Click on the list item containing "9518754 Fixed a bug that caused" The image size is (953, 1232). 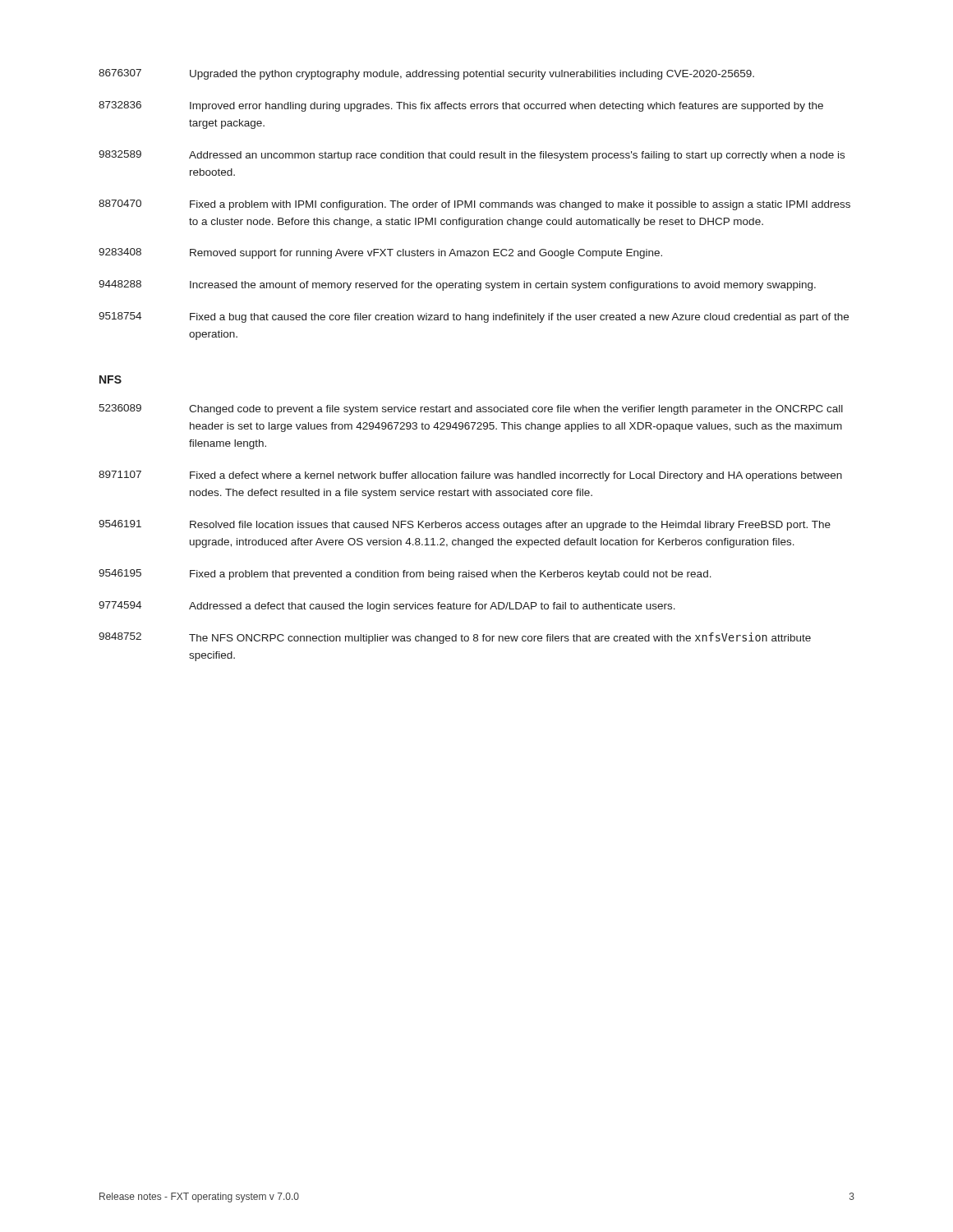coord(476,326)
